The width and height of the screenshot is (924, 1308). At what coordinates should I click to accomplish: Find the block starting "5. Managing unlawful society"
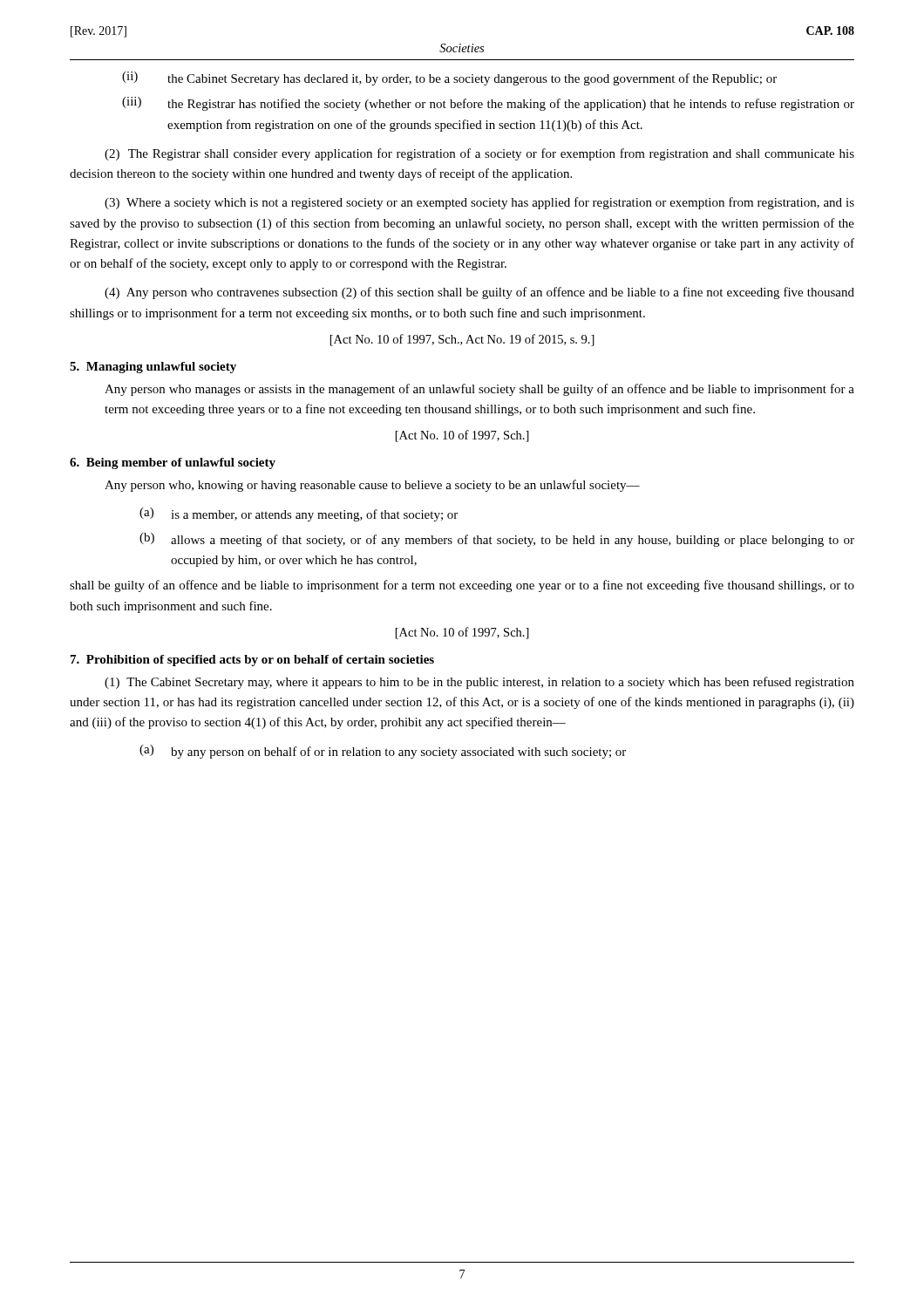click(x=153, y=366)
